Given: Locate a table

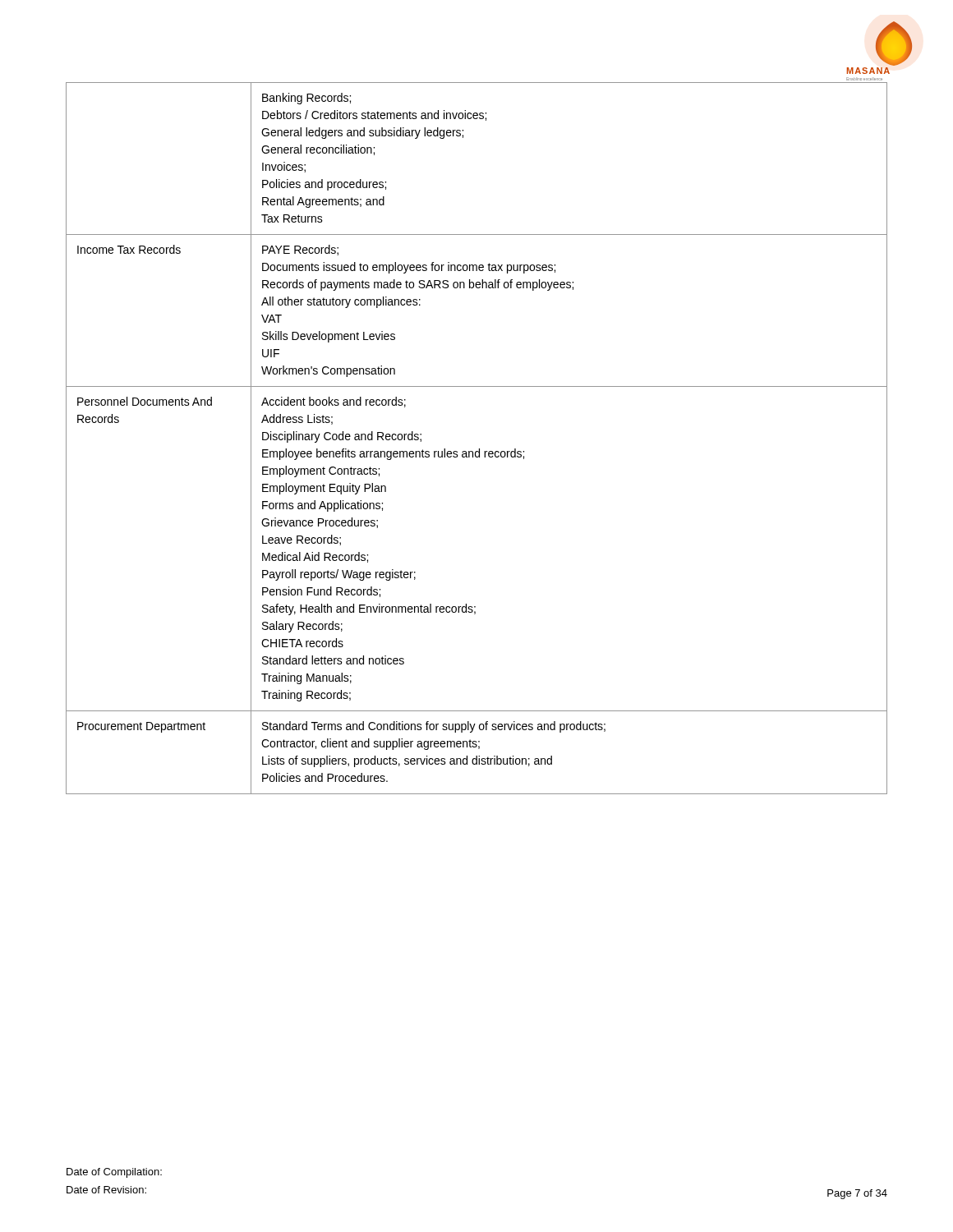Looking at the screenshot, I should click(476, 438).
